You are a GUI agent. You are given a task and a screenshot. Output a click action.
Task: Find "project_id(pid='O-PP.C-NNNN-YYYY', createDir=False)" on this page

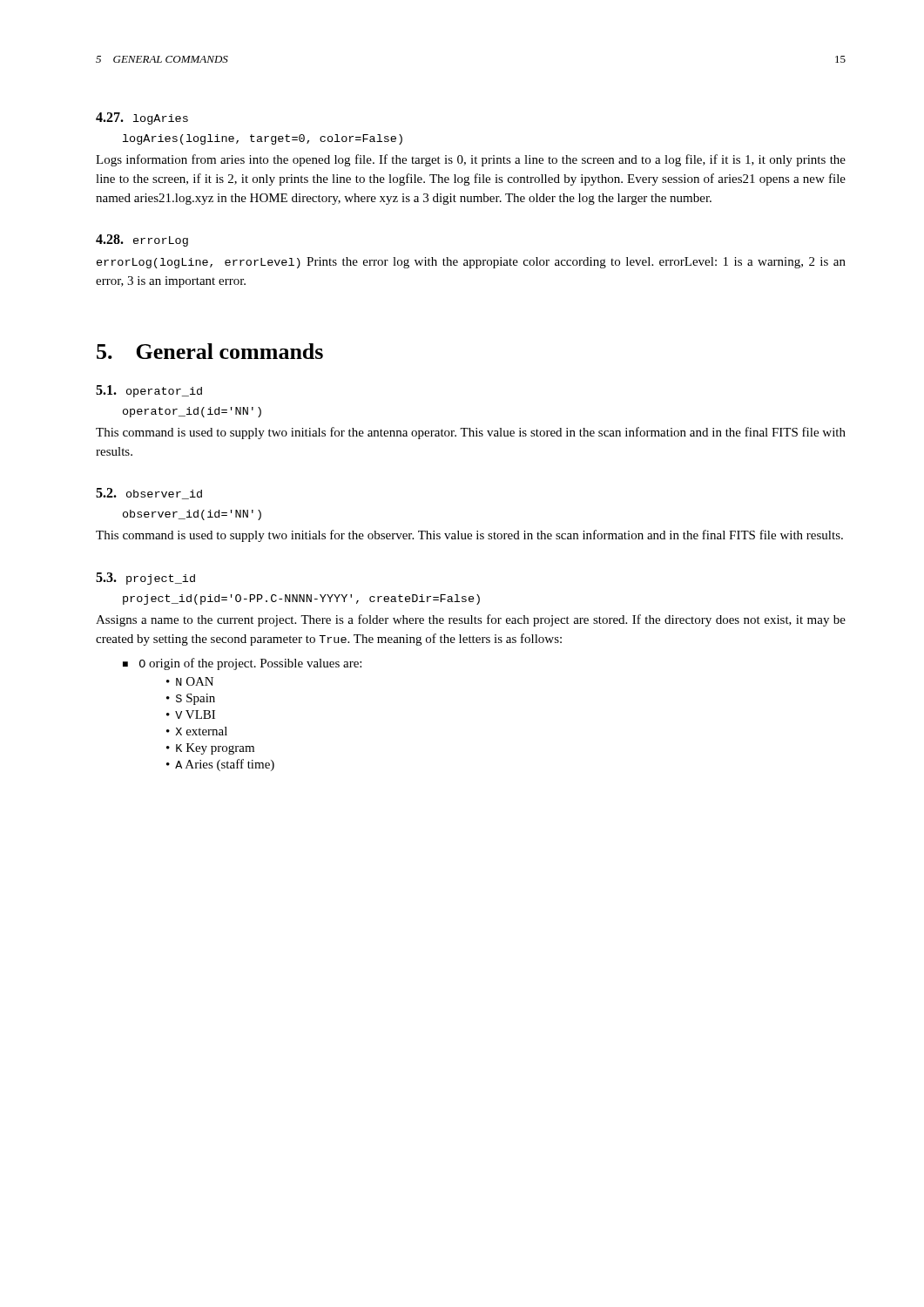[302, 599]
